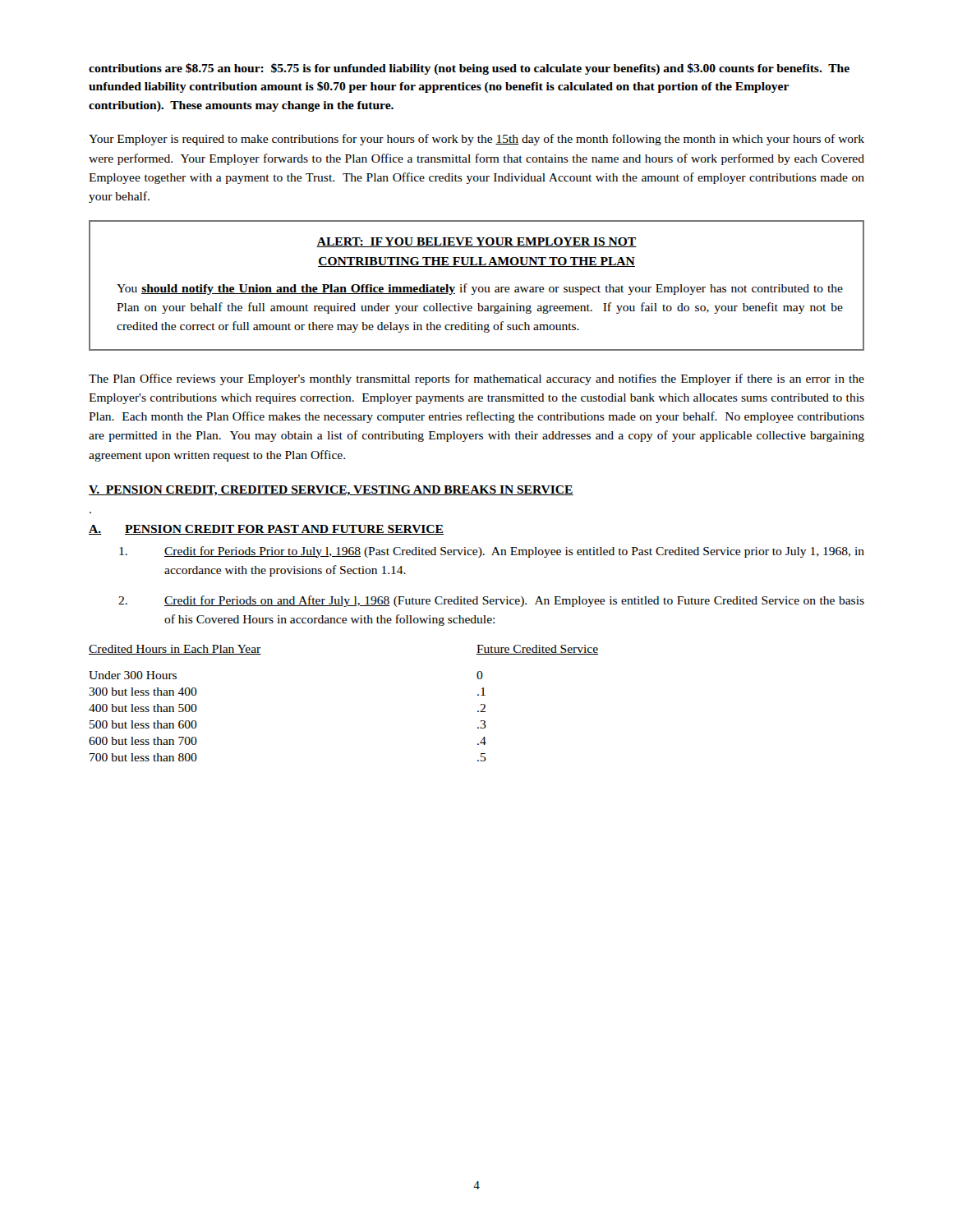Navigate to the passage starting "Credit for Periods on and After July l,"
Viewport: 953px width, 1232px height.
(476, 610)
